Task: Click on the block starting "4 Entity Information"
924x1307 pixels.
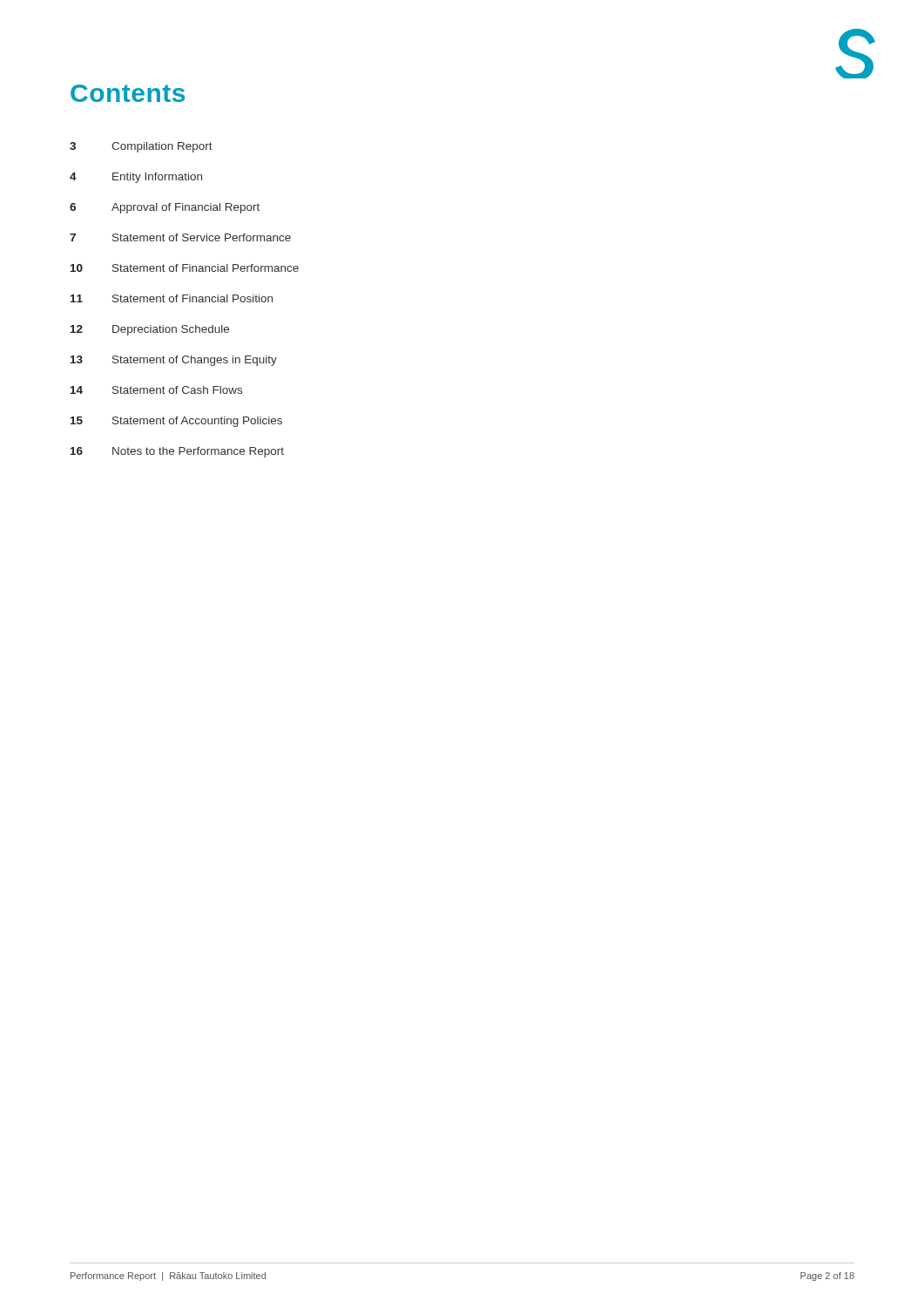Action: click(x=136, y=176)
